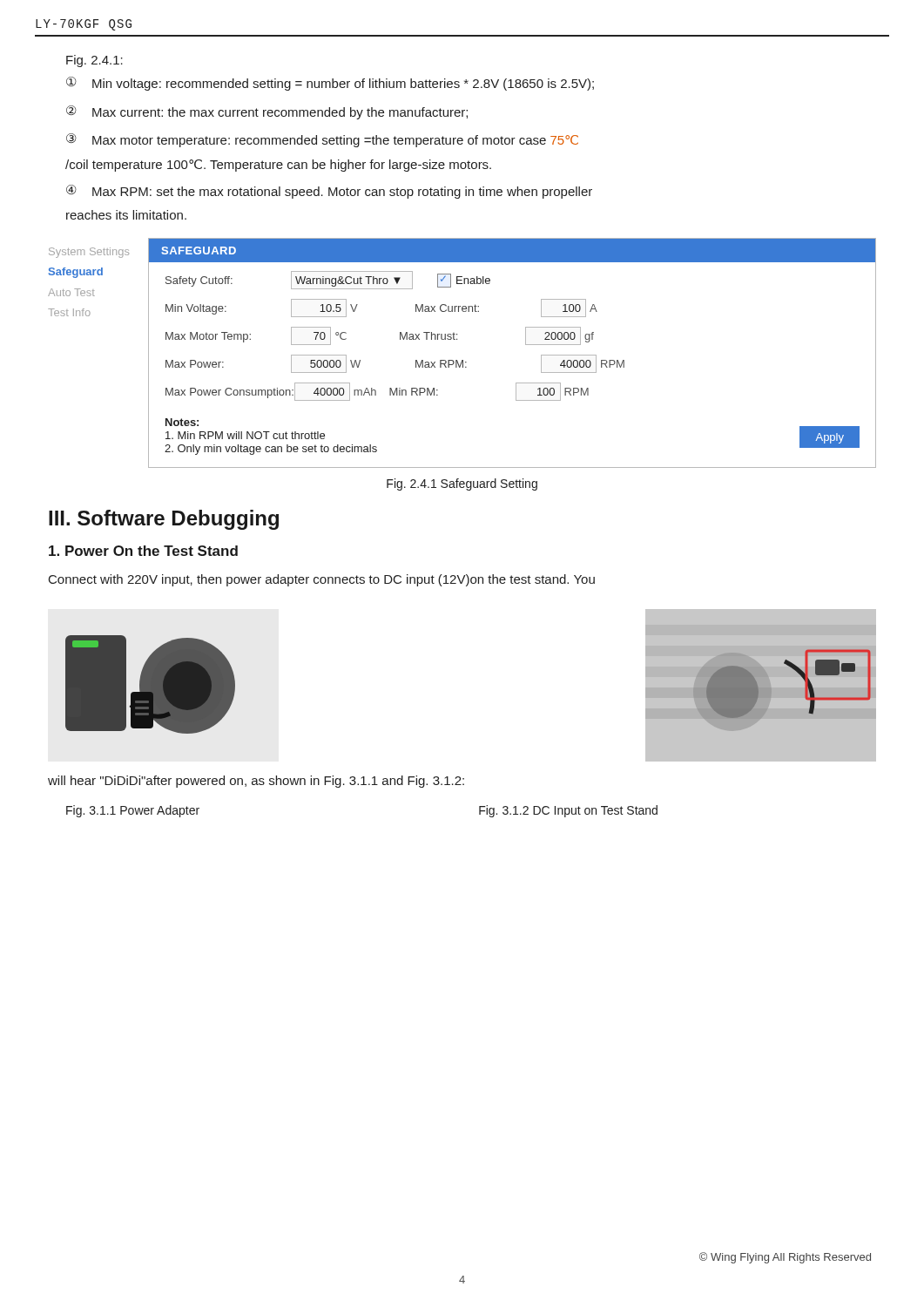Locate the block of text that opens with "/coil temperature 100℃. Temperature can"
Viewport: 924px width, 1307px height.
click(279, 164)
